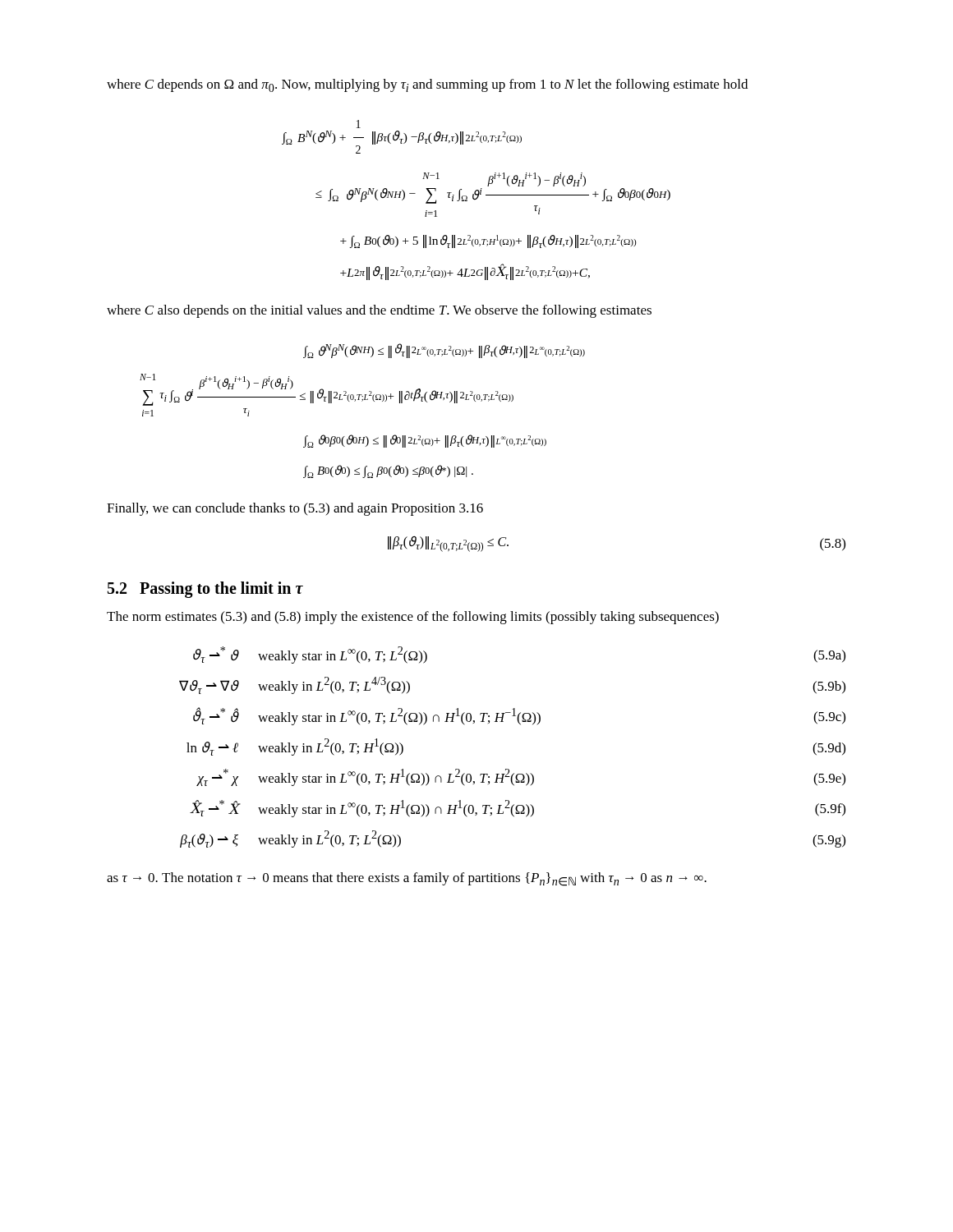Click the passage that begins "ϑτ ⇀* ϑ weakly star in"
The height and width of the screenshot is (1232, 953).
tap(217, 655)
